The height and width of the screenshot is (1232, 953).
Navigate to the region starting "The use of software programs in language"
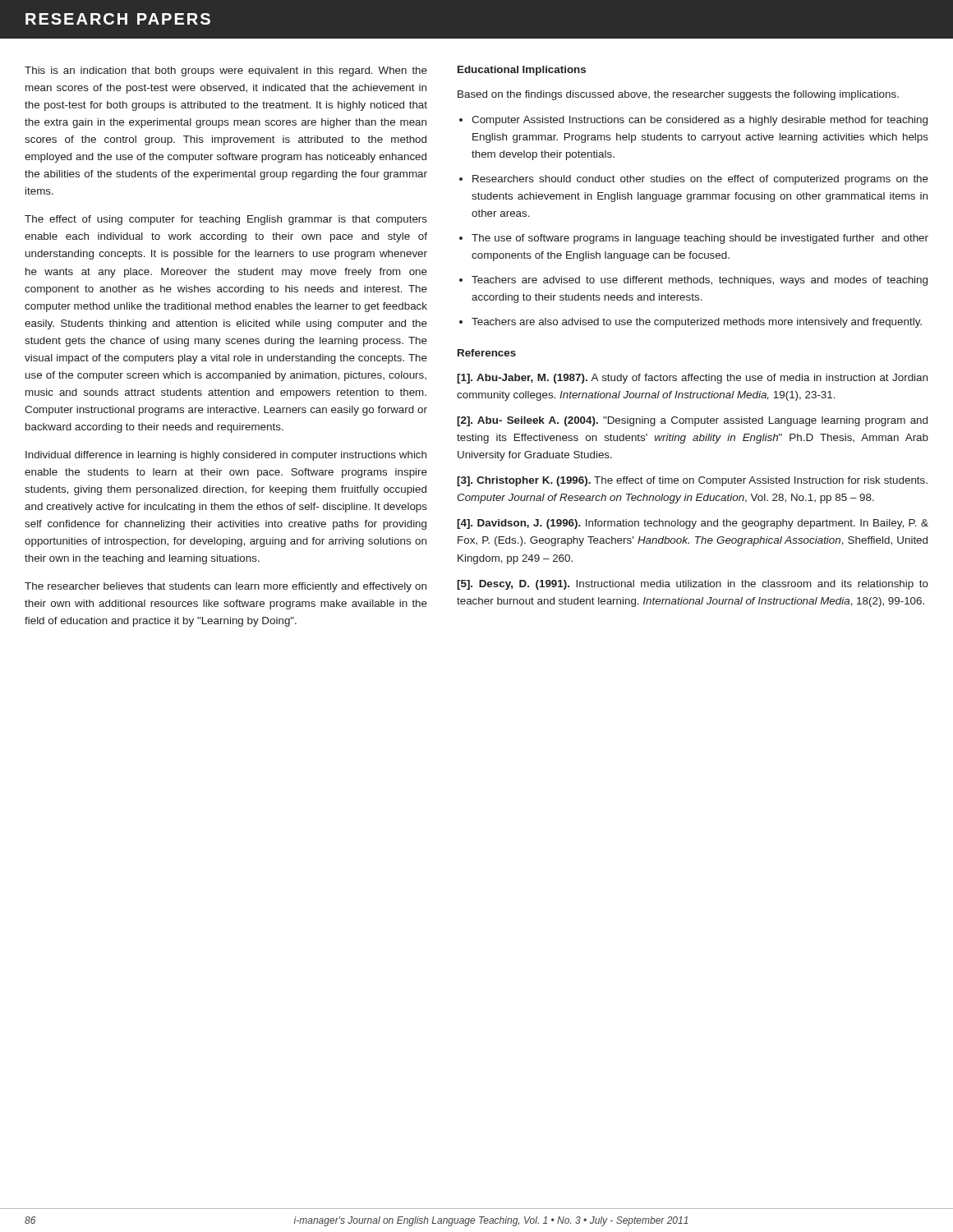693,247
